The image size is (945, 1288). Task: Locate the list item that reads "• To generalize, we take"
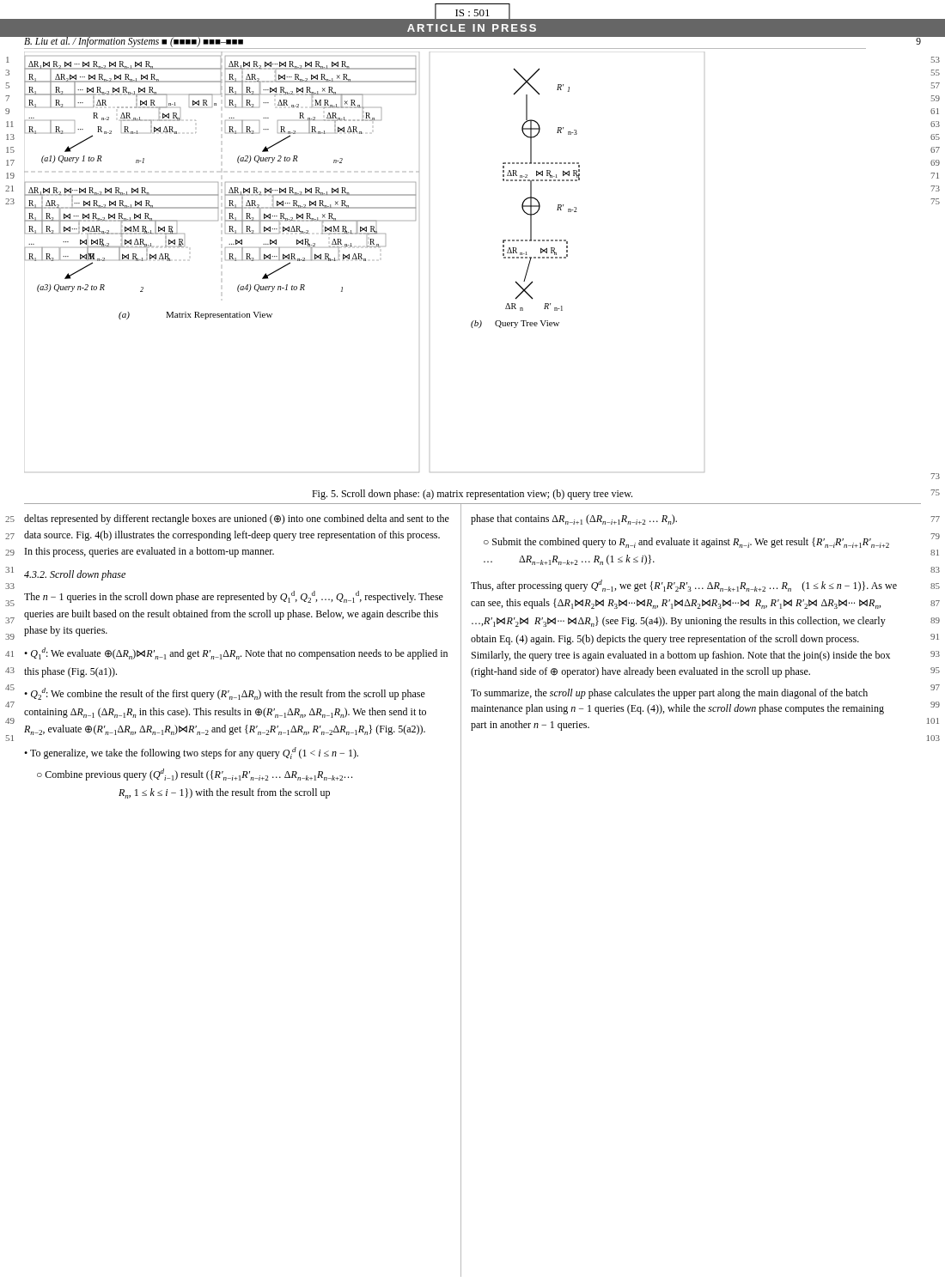237,774
